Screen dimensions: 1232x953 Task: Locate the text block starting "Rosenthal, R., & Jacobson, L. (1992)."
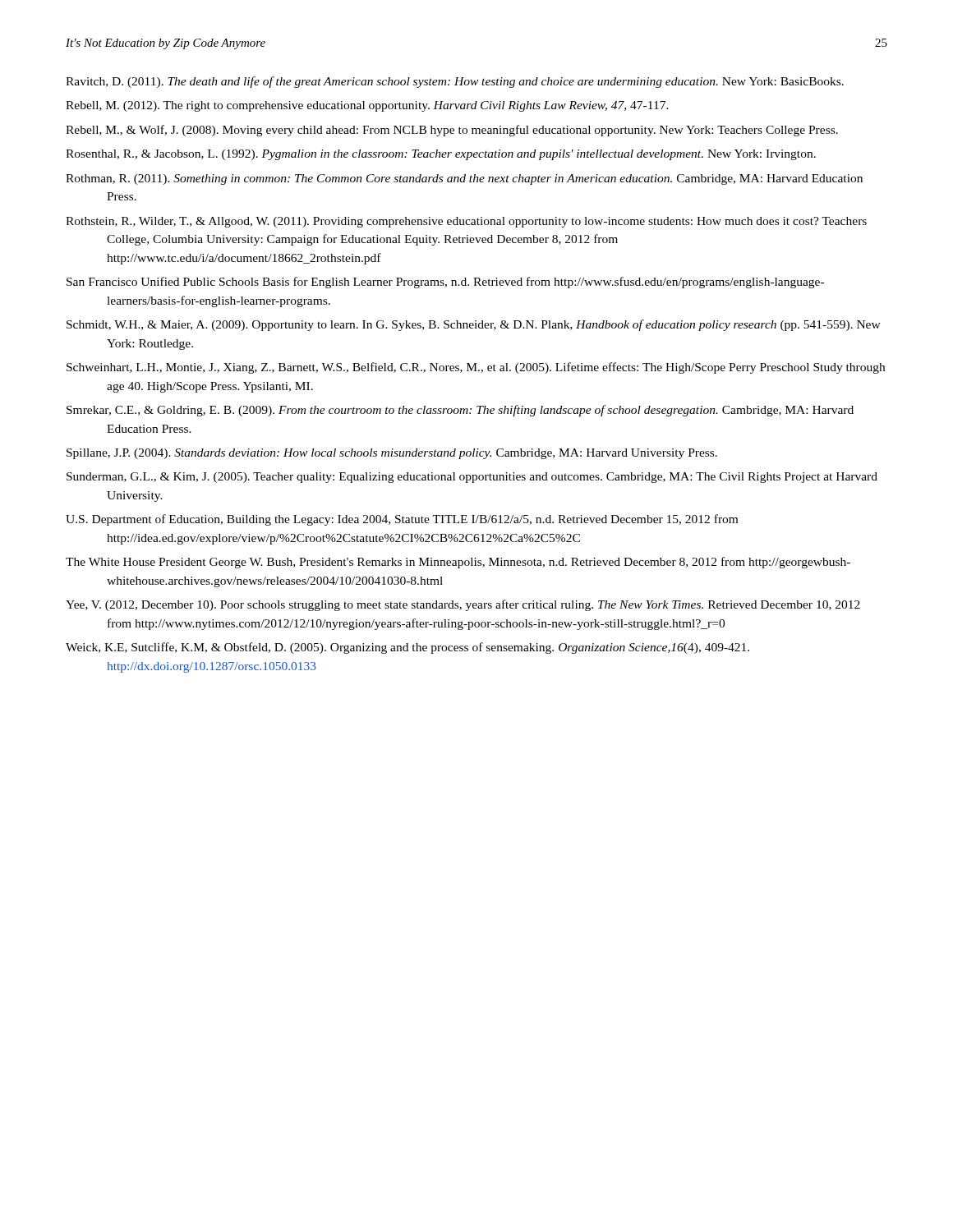pyautogui.click(x=441, y=154)
